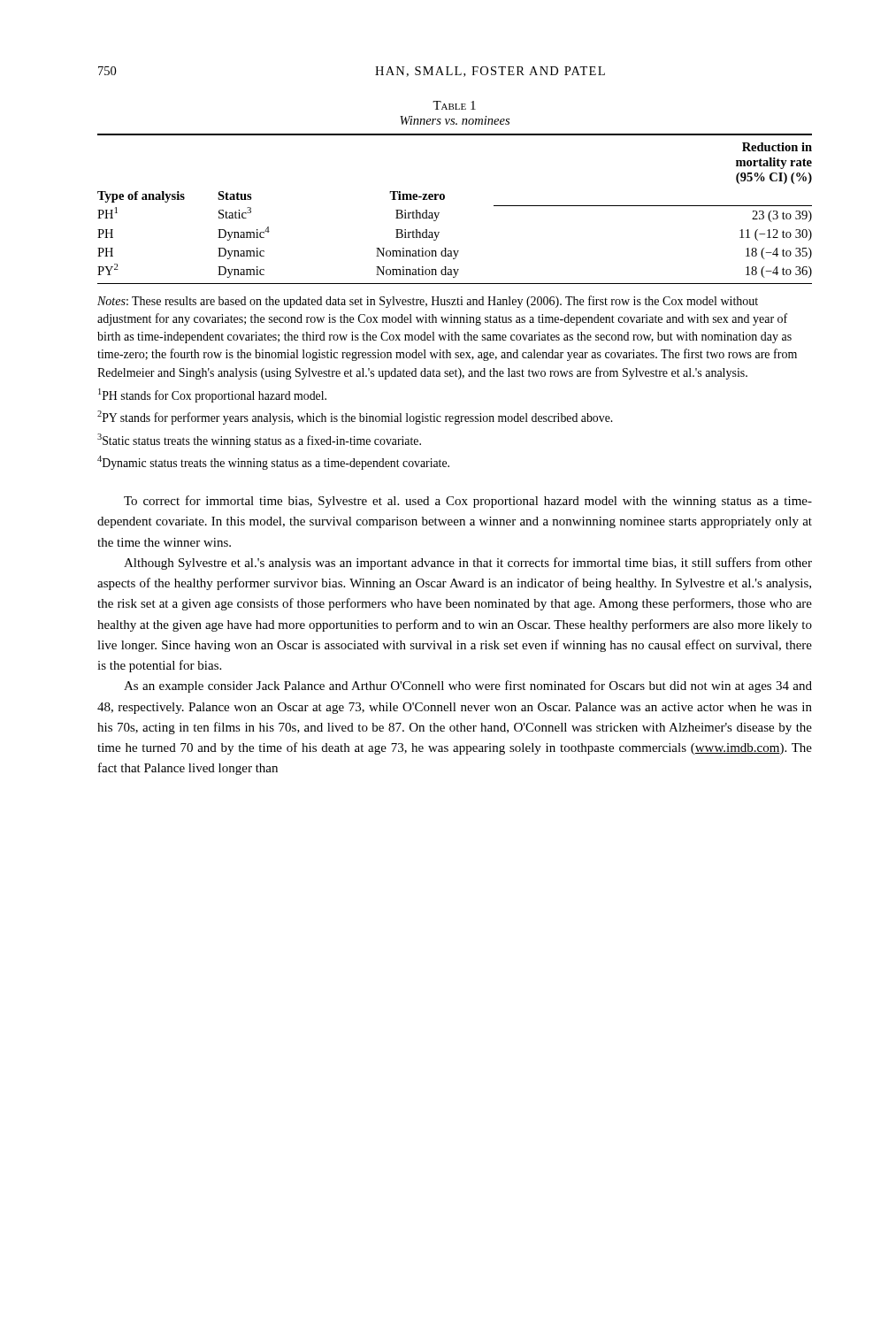Find the caption with the text "Table 1 Winners vs. nominees"

(455, 113)
